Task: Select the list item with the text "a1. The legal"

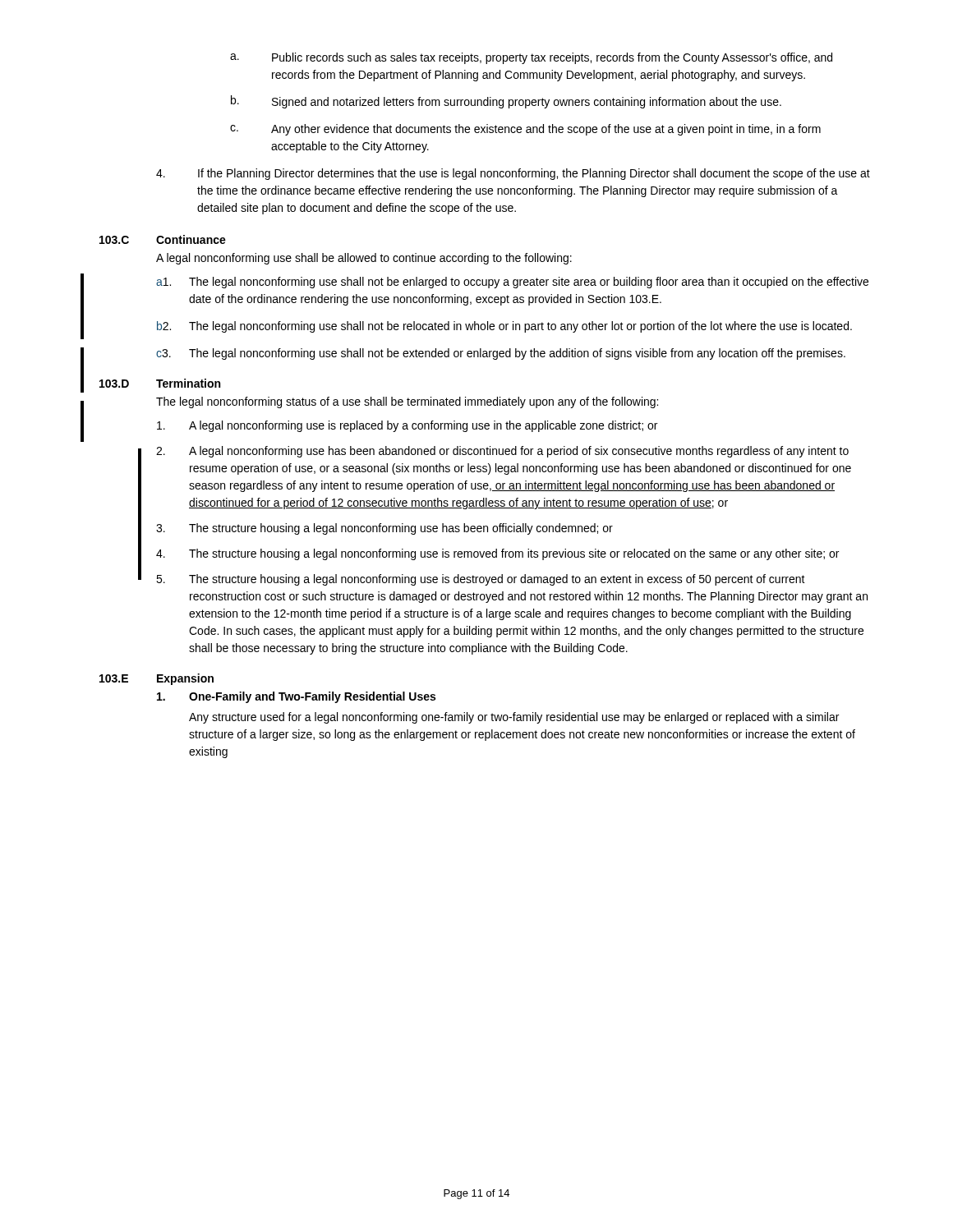Action: click(513, 291)
